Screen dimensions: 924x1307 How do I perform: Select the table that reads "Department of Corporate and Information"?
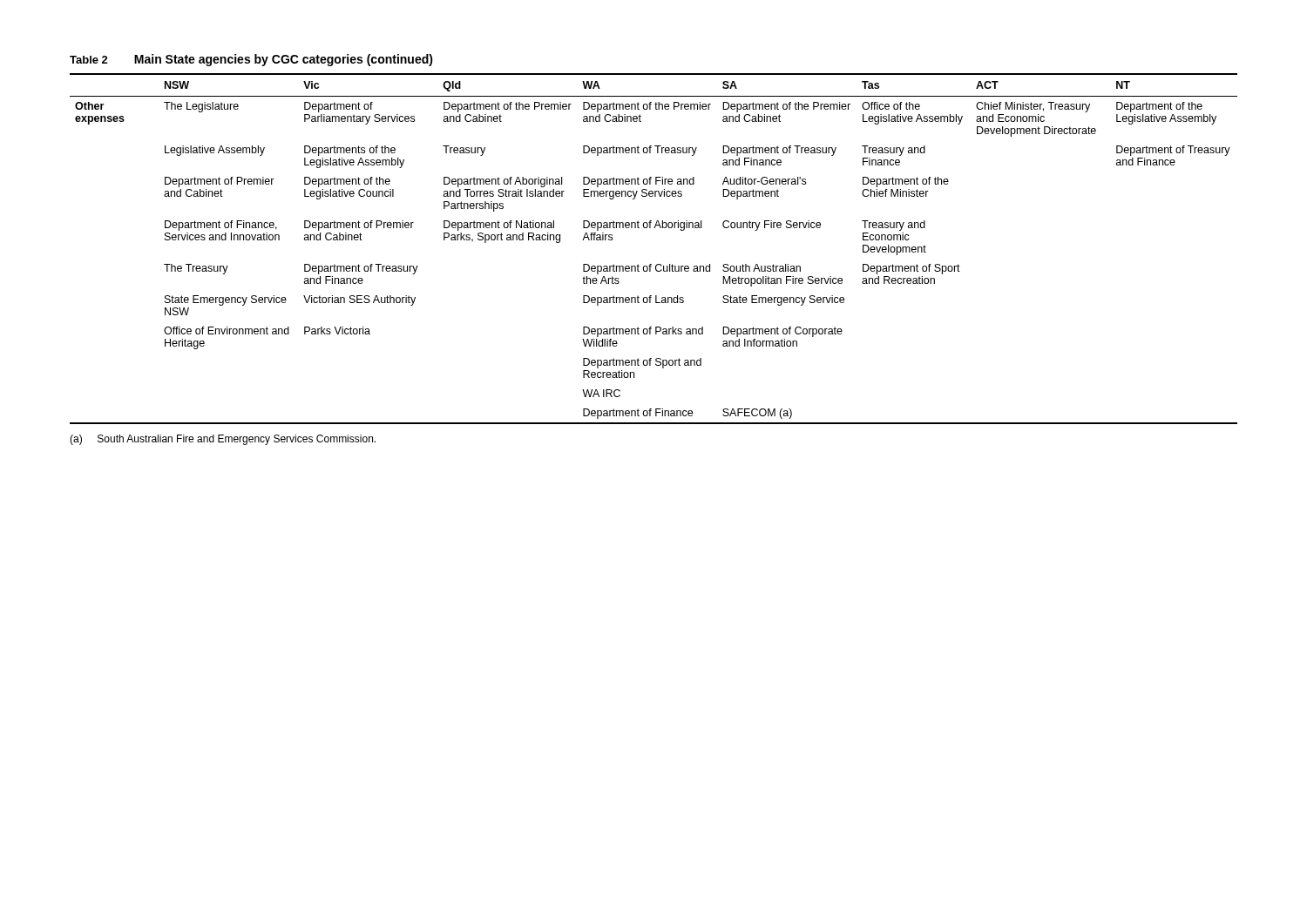tap(654, 249)
